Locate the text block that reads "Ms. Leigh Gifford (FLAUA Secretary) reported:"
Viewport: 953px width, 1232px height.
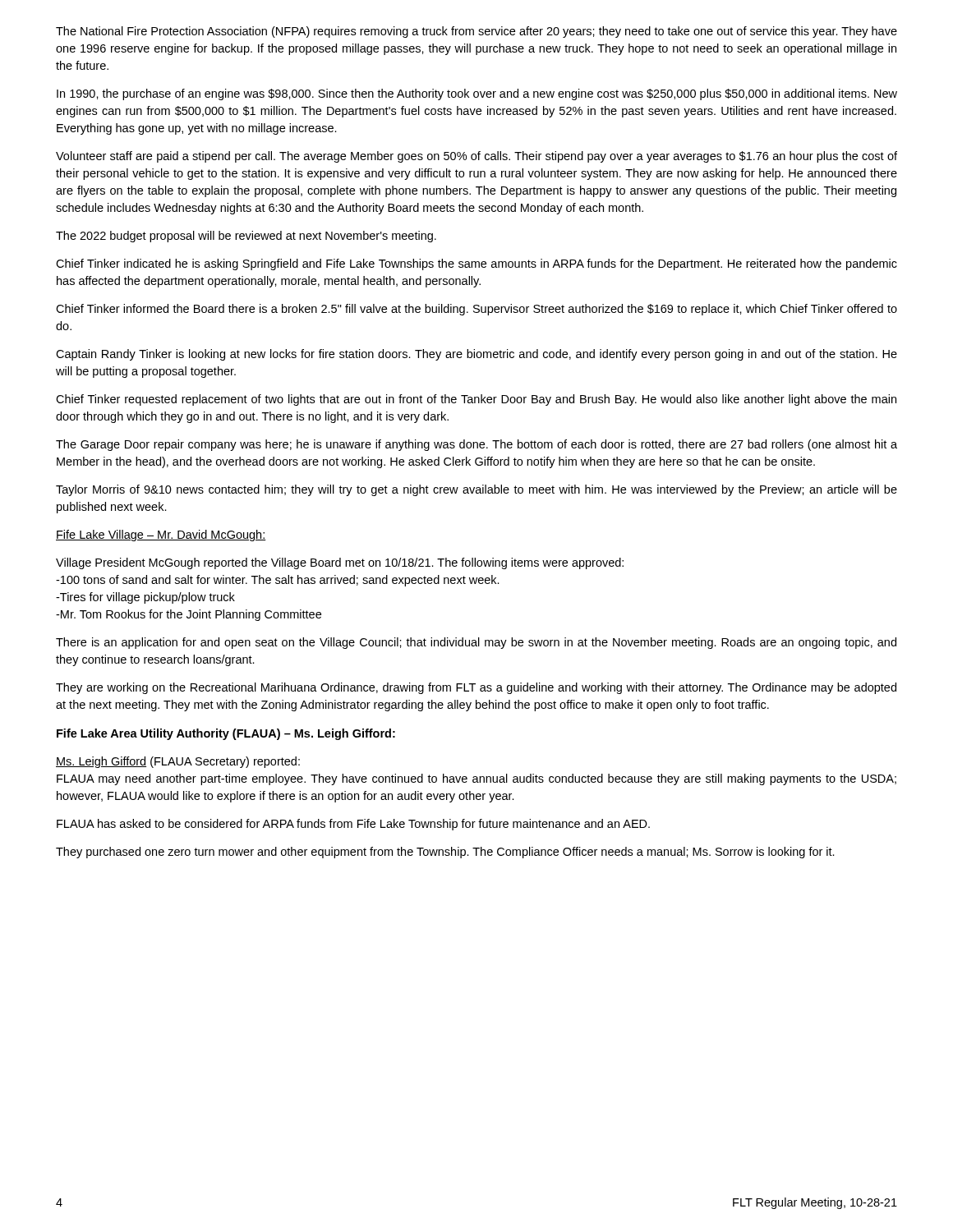476,779
